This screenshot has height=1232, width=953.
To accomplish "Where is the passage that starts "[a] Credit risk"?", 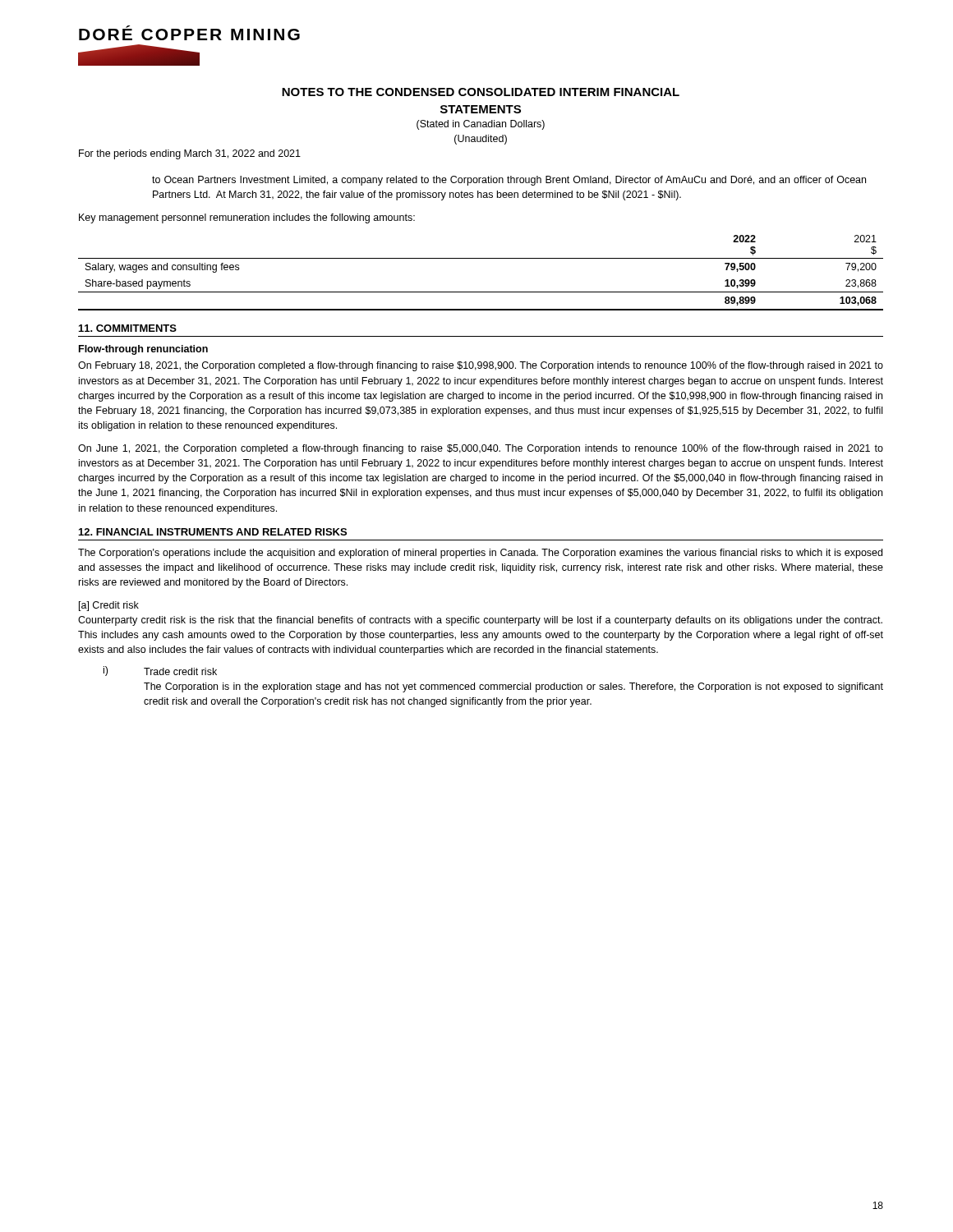I will click(x=481, y=628).
